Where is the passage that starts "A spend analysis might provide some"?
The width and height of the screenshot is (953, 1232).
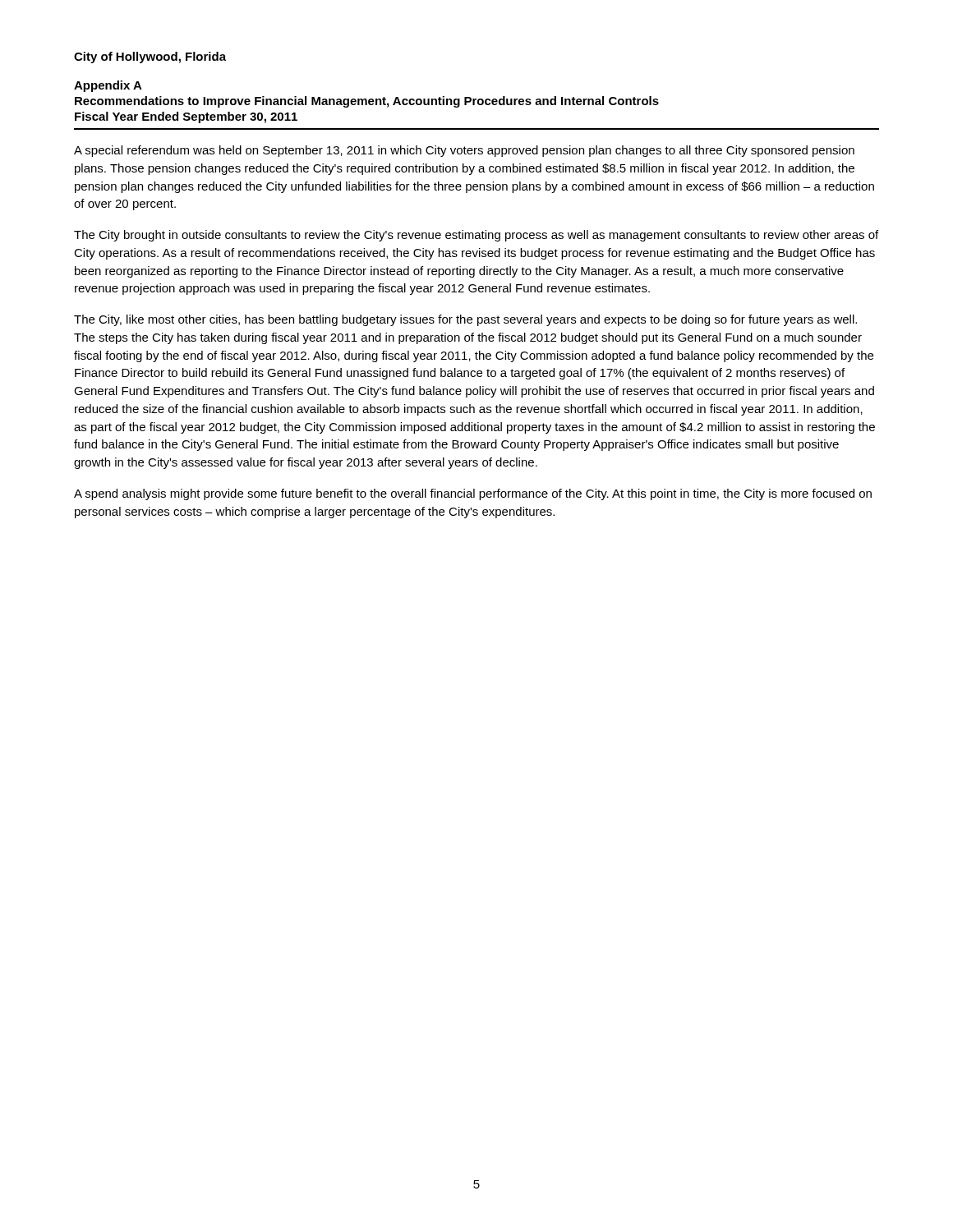(473, 502)
